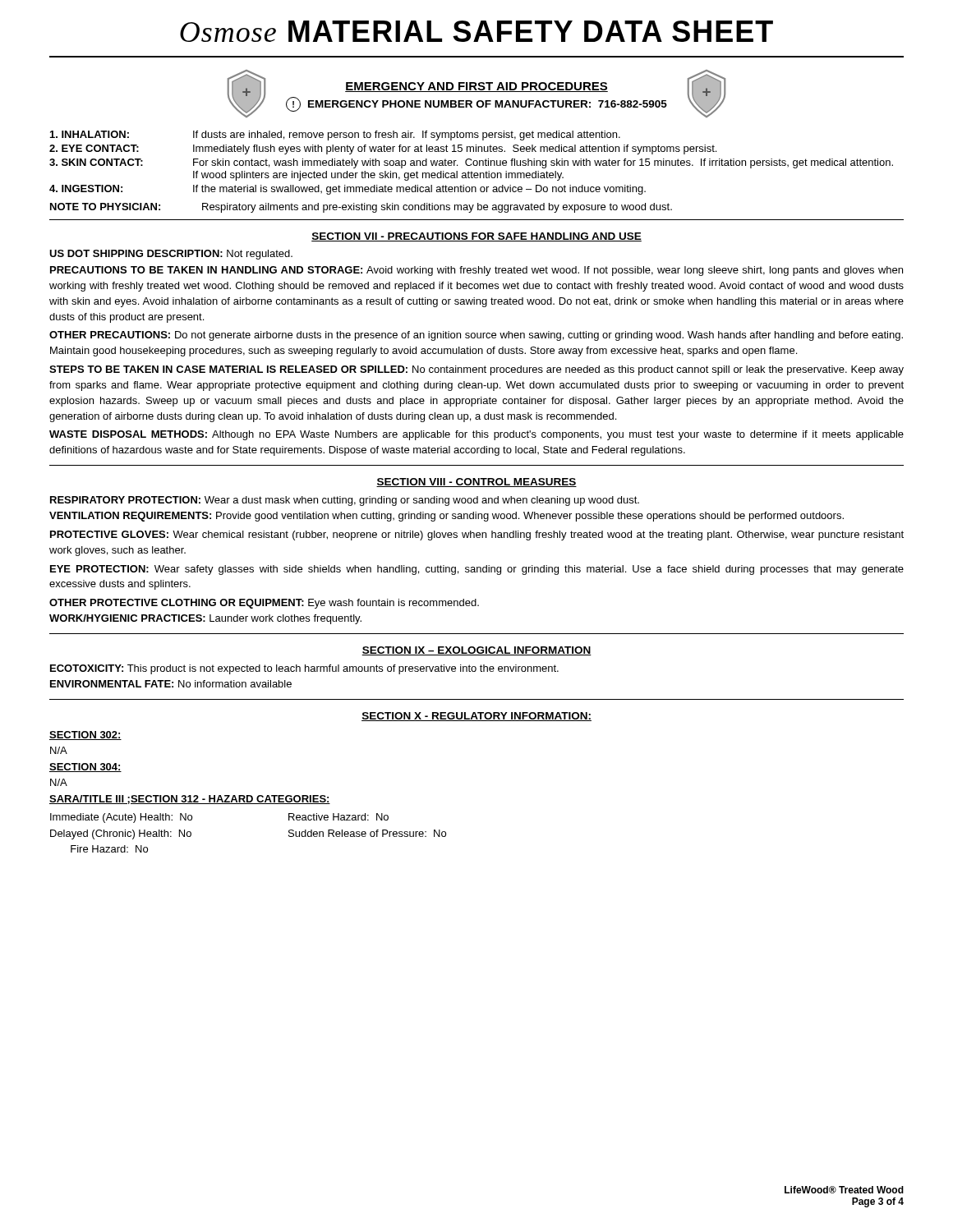Viewport: 953px width, 1232px height.
Task: Locate the text block with the text "PRECAUTIONS TO BE TAKEN IN HANDLING AND STORAGE:"
Action: (x=476, y=293)
